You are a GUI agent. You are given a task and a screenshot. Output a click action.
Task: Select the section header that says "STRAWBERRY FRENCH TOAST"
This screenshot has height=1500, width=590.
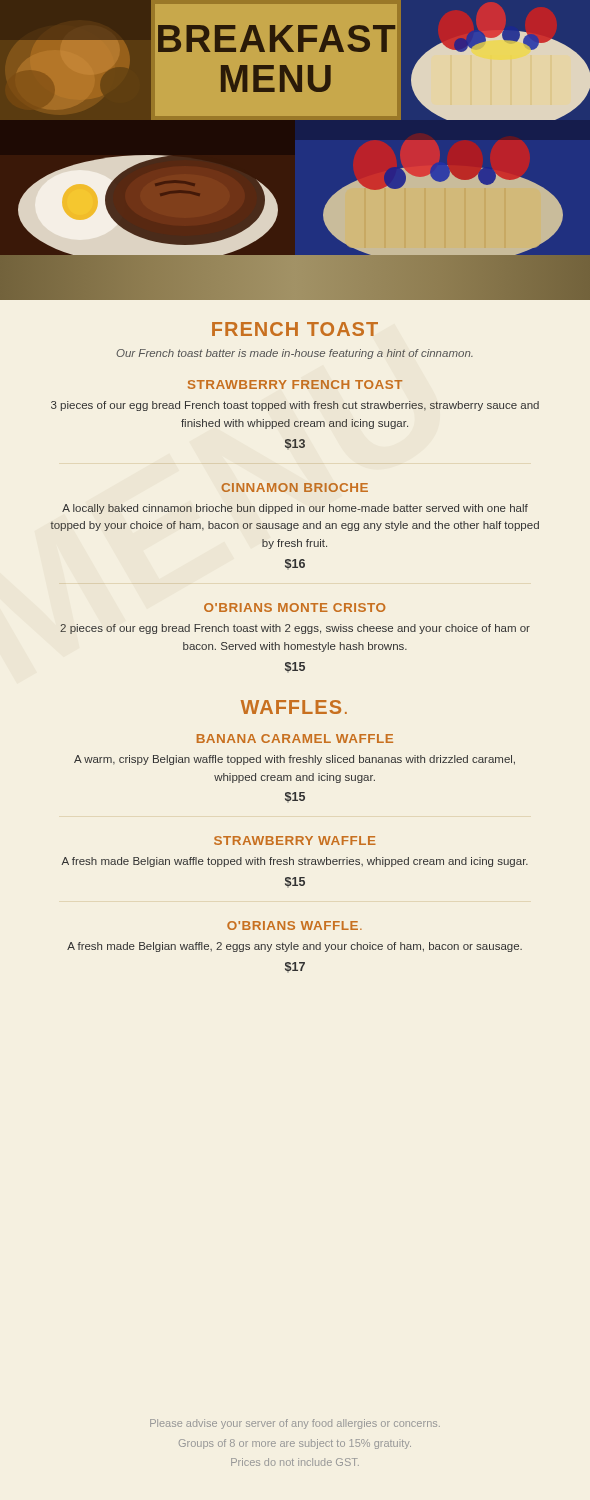295,384
